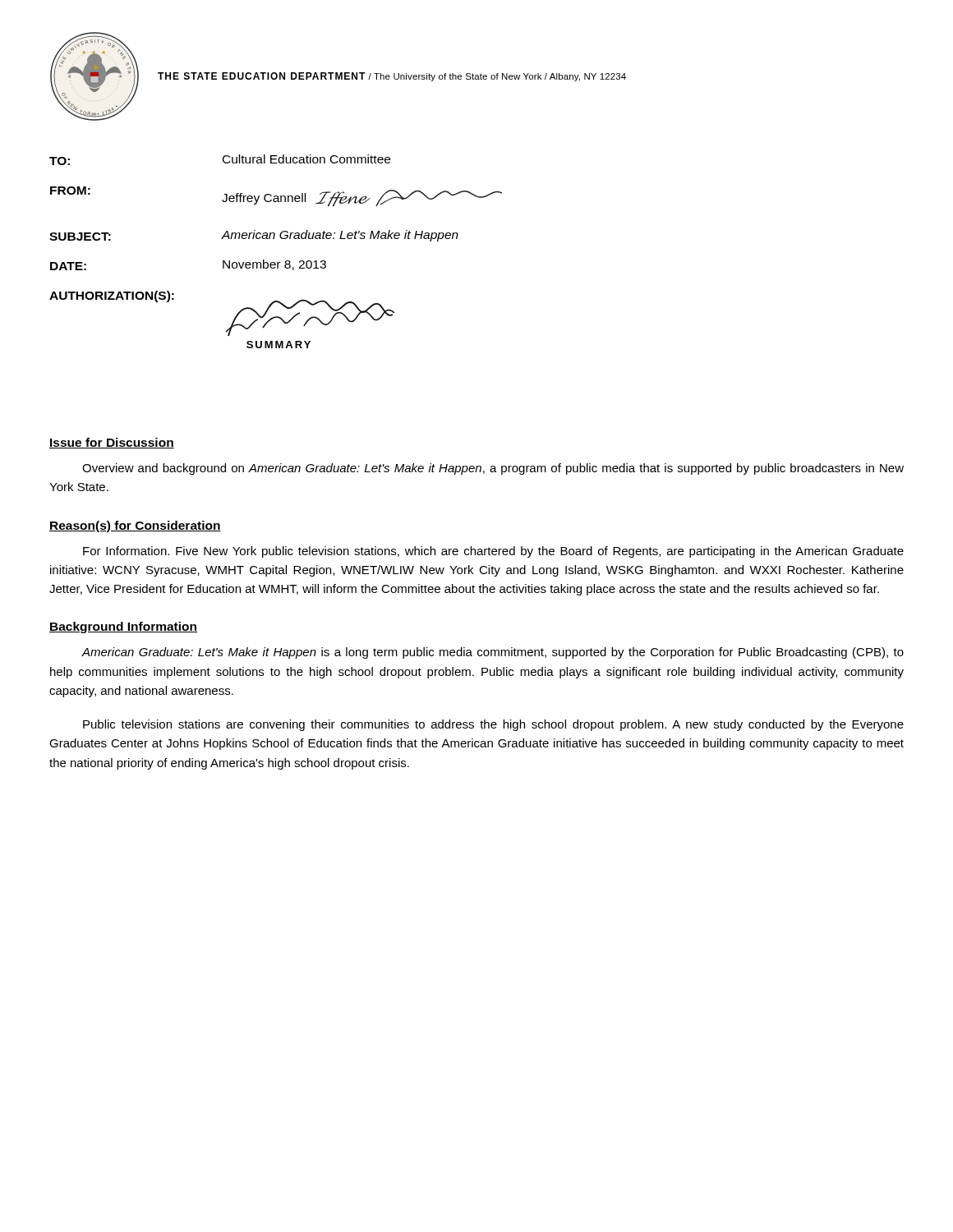953x1232 pixels.
Task: Click on the section header that says "Reason(s) for Consideration"
Action: (135, 525)
